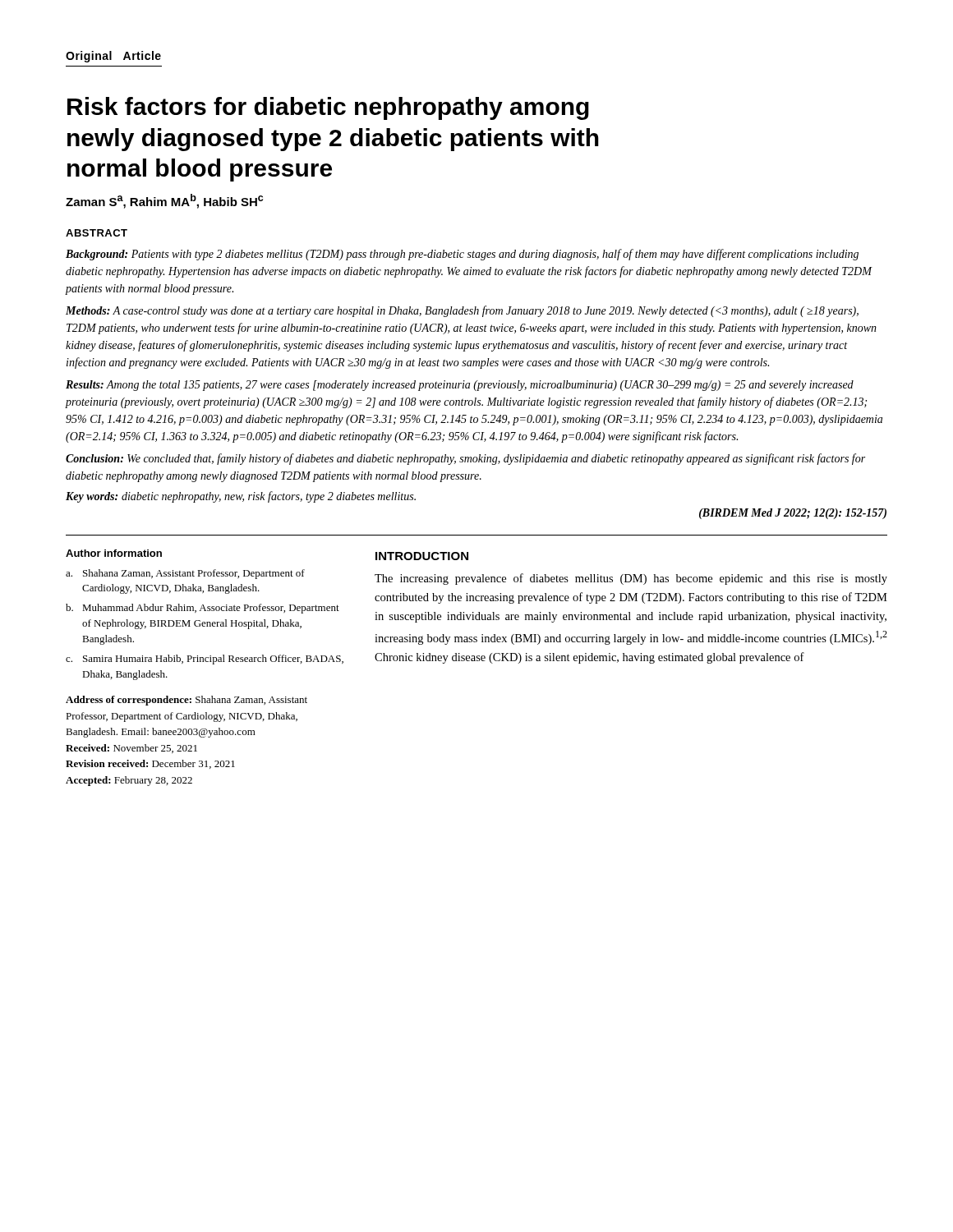Locate the block of text that opens with "Methods: A case-control study was done at"
Image resolution: width=953 pixels, height=1232 pixels.
click(x=471, y=336)
